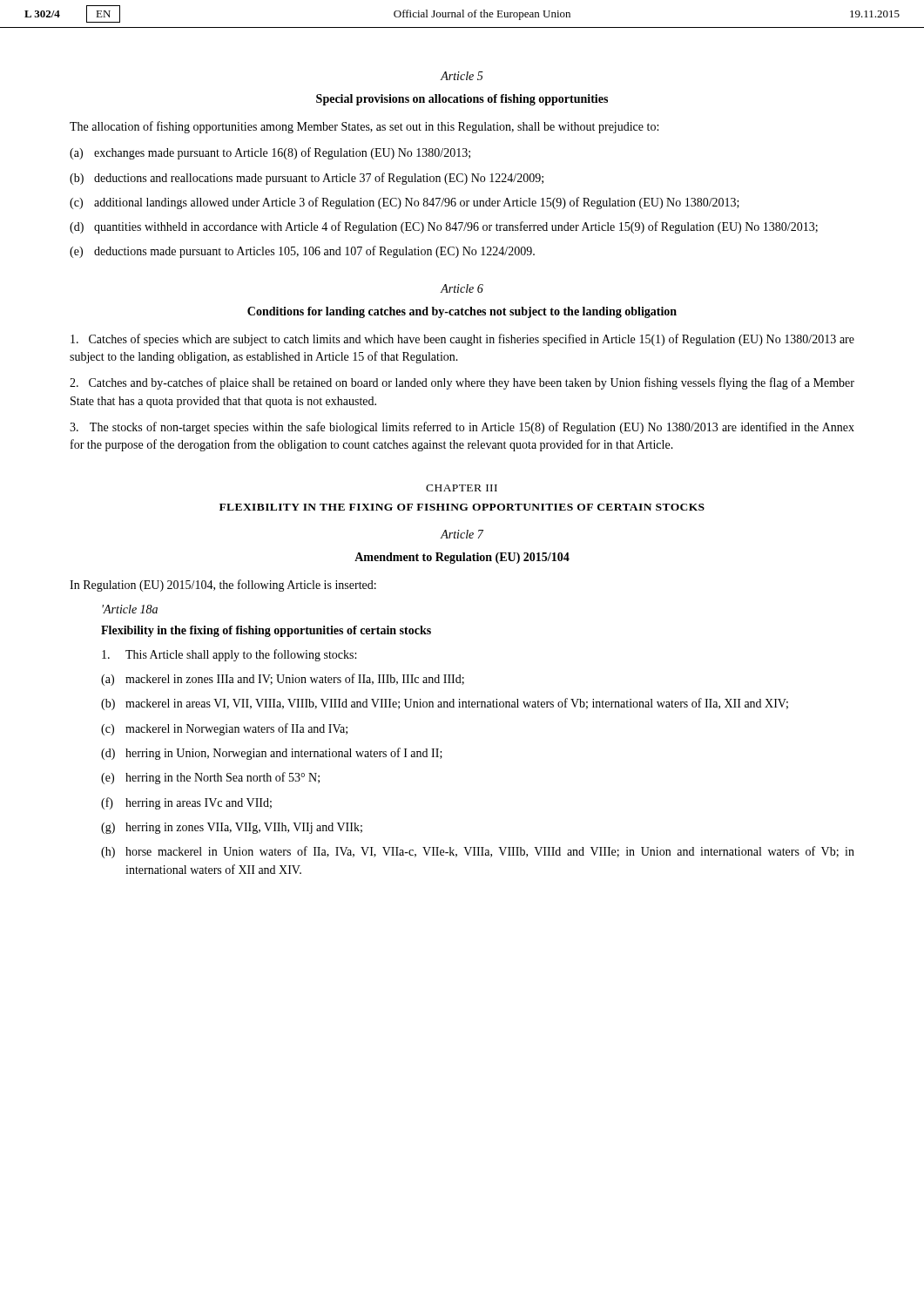Click where it says "CHAPTER III"
Image resolution: width=924 pixels, height=1307 pixels.
point(462,487)
